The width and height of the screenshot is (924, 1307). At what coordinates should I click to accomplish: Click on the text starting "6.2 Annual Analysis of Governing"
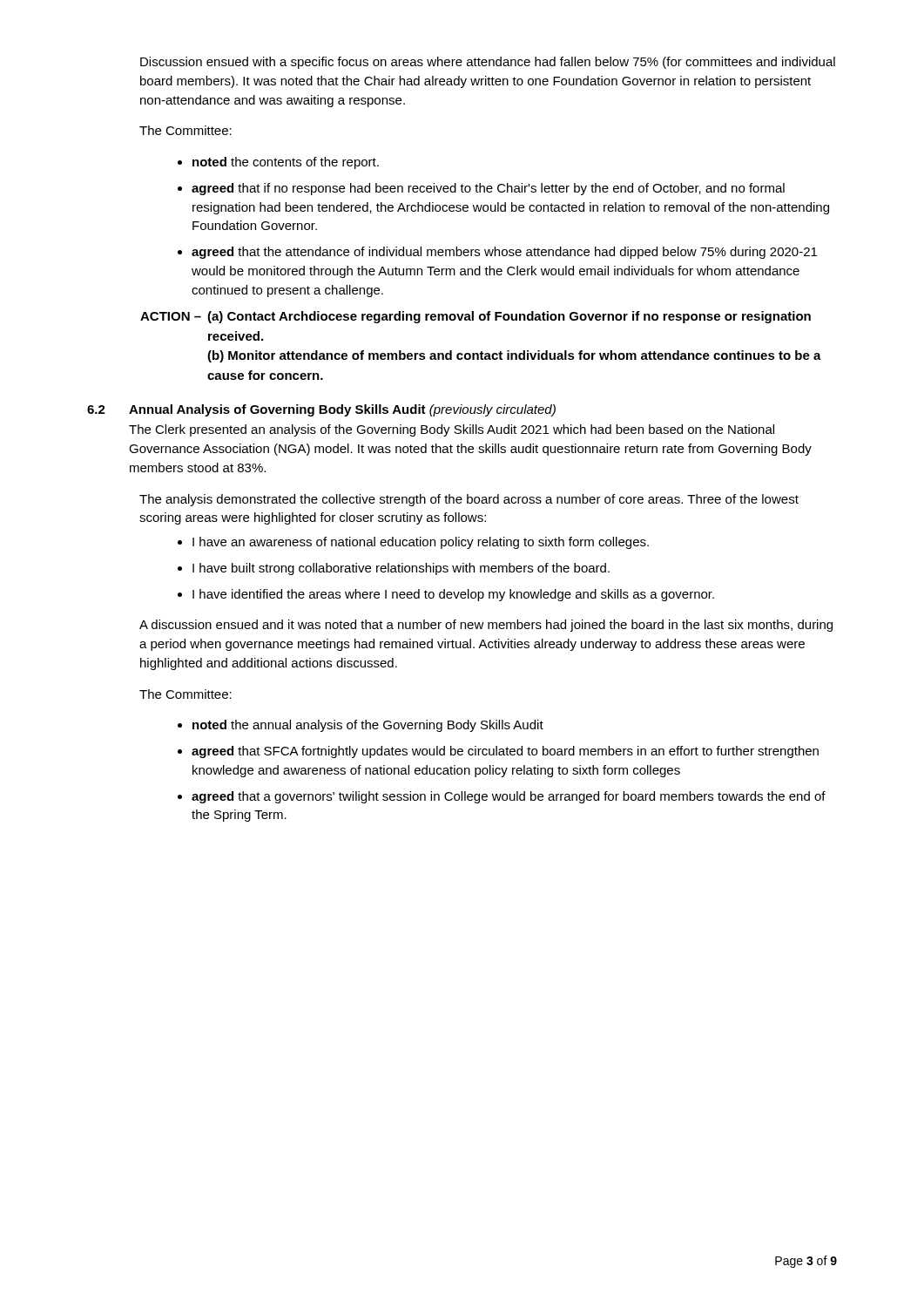click(462, 409)
